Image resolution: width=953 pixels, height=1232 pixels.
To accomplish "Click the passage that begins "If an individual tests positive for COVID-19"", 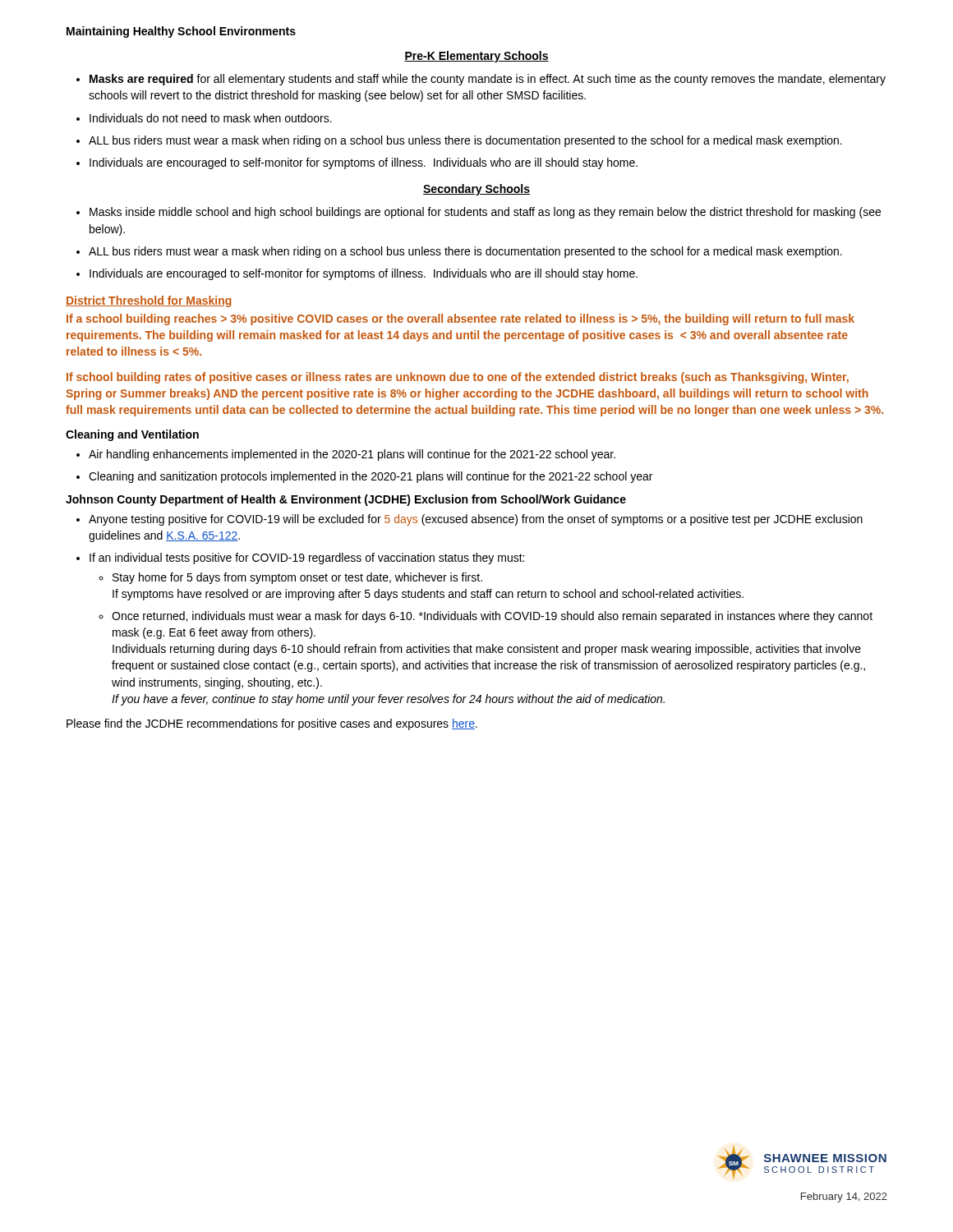I will pyautogui.click(x=488, y=628).
